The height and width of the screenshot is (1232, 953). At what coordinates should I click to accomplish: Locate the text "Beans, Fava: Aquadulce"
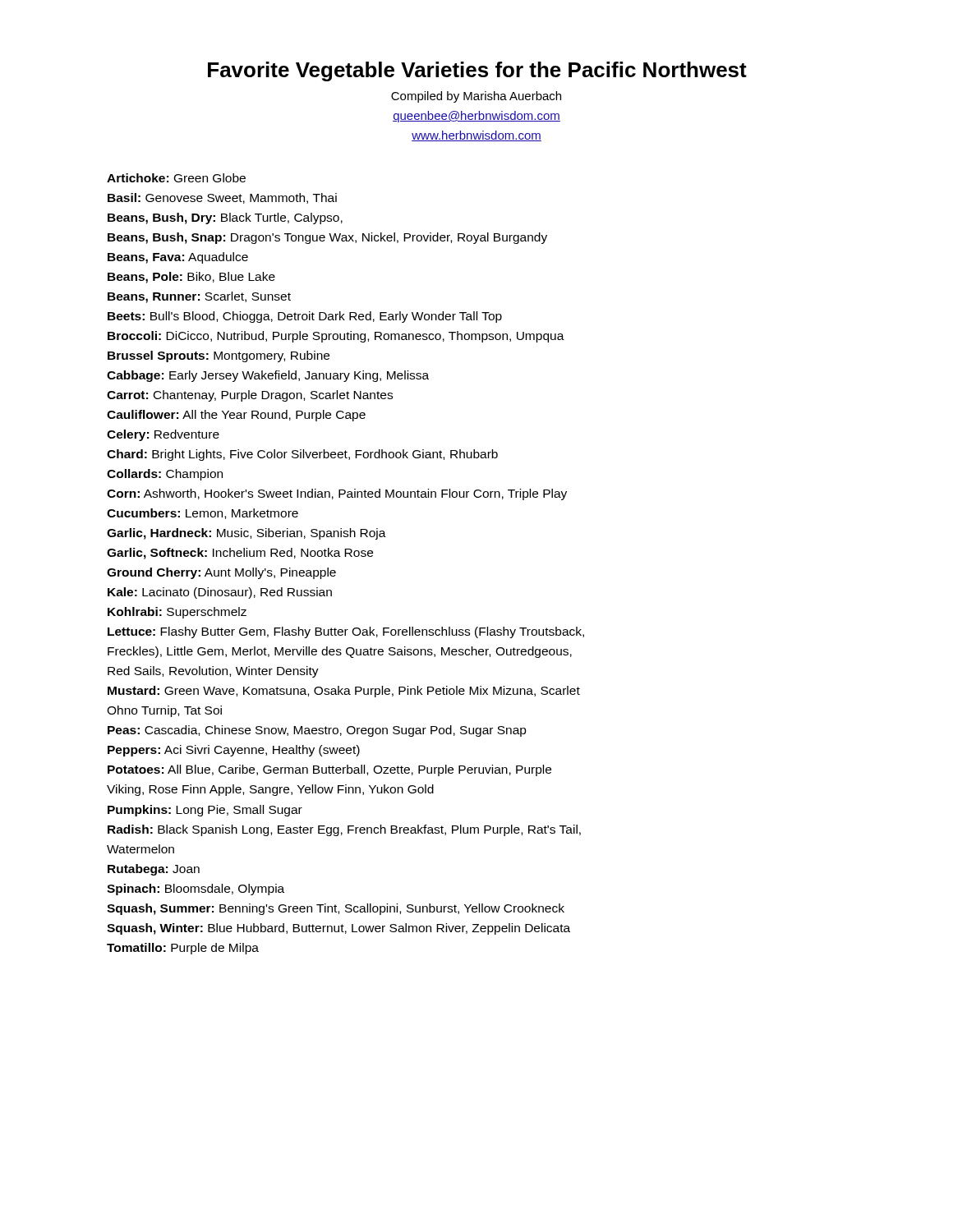point(178,257)
